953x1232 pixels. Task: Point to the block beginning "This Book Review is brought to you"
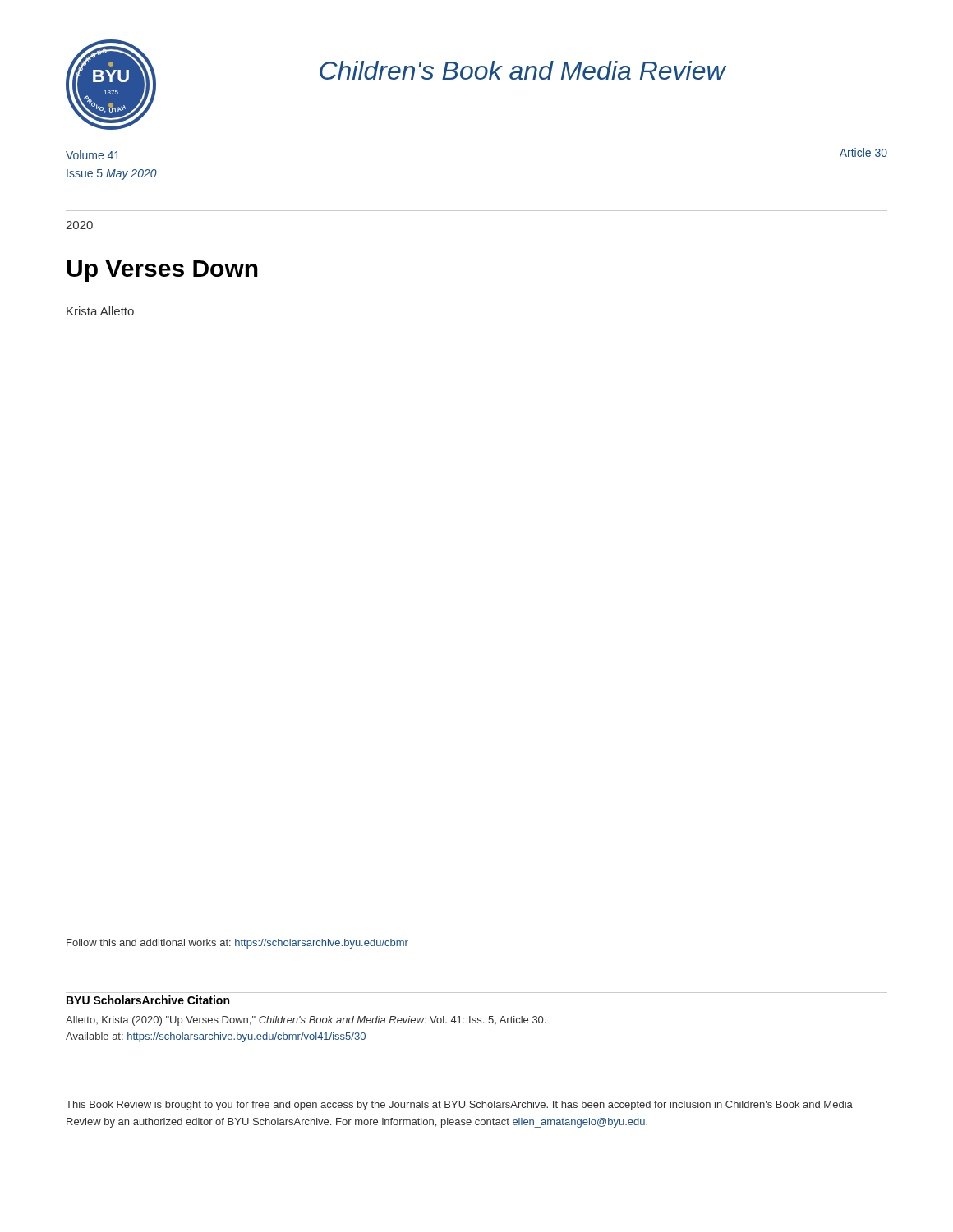[459, 1113]
